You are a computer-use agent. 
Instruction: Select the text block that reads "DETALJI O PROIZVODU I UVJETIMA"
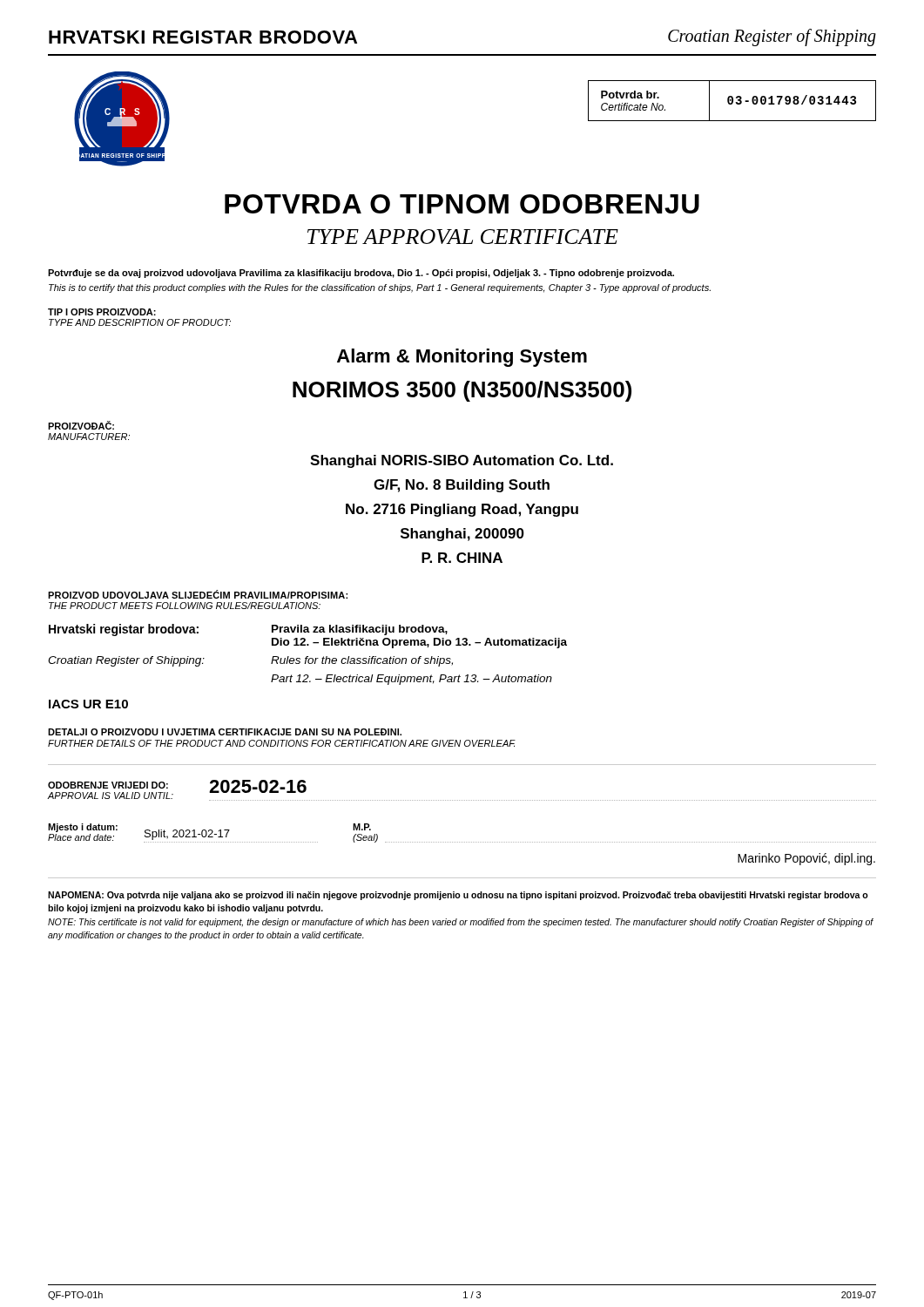coord(462,738)
